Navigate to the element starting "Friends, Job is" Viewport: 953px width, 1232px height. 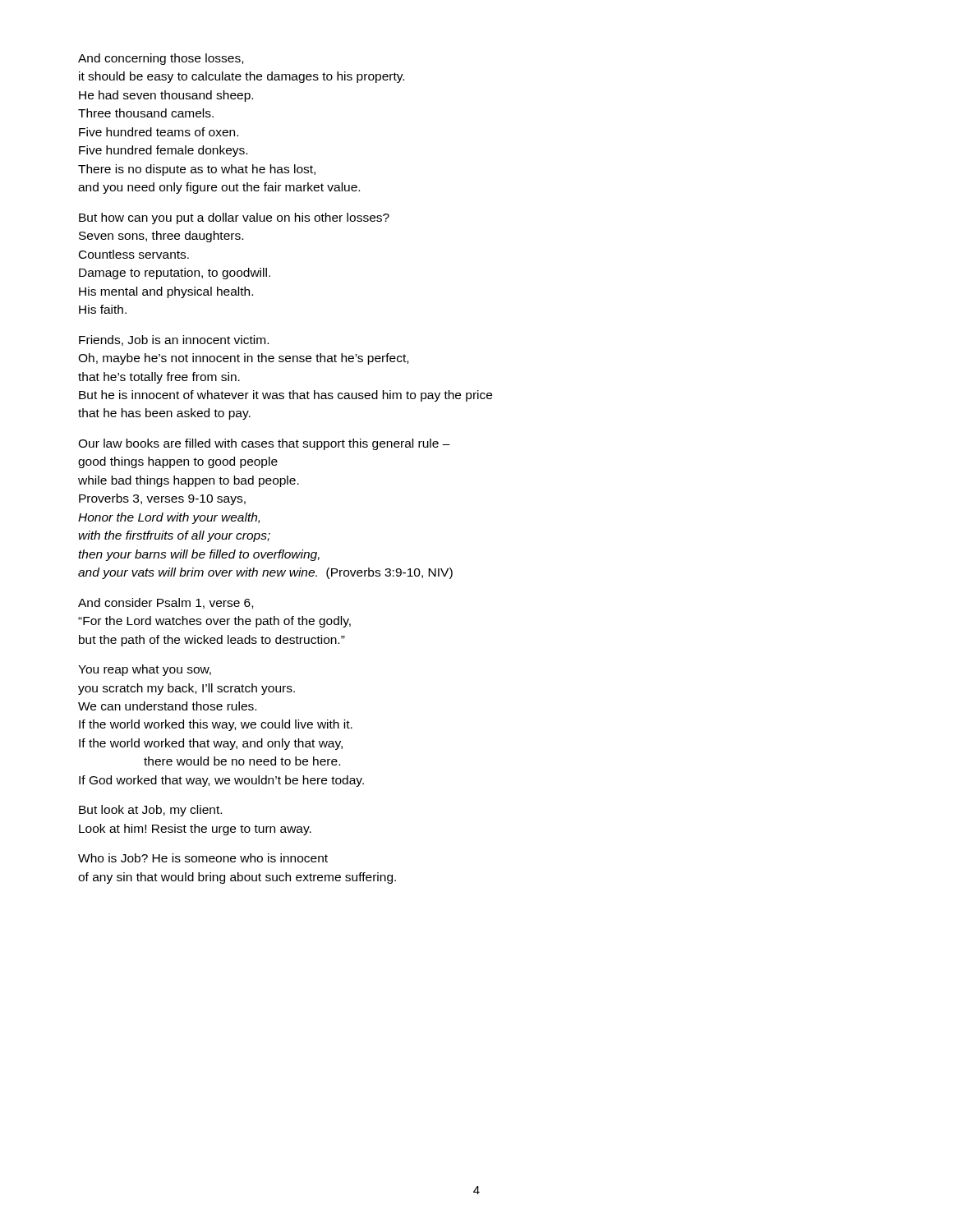coord(174,340)
